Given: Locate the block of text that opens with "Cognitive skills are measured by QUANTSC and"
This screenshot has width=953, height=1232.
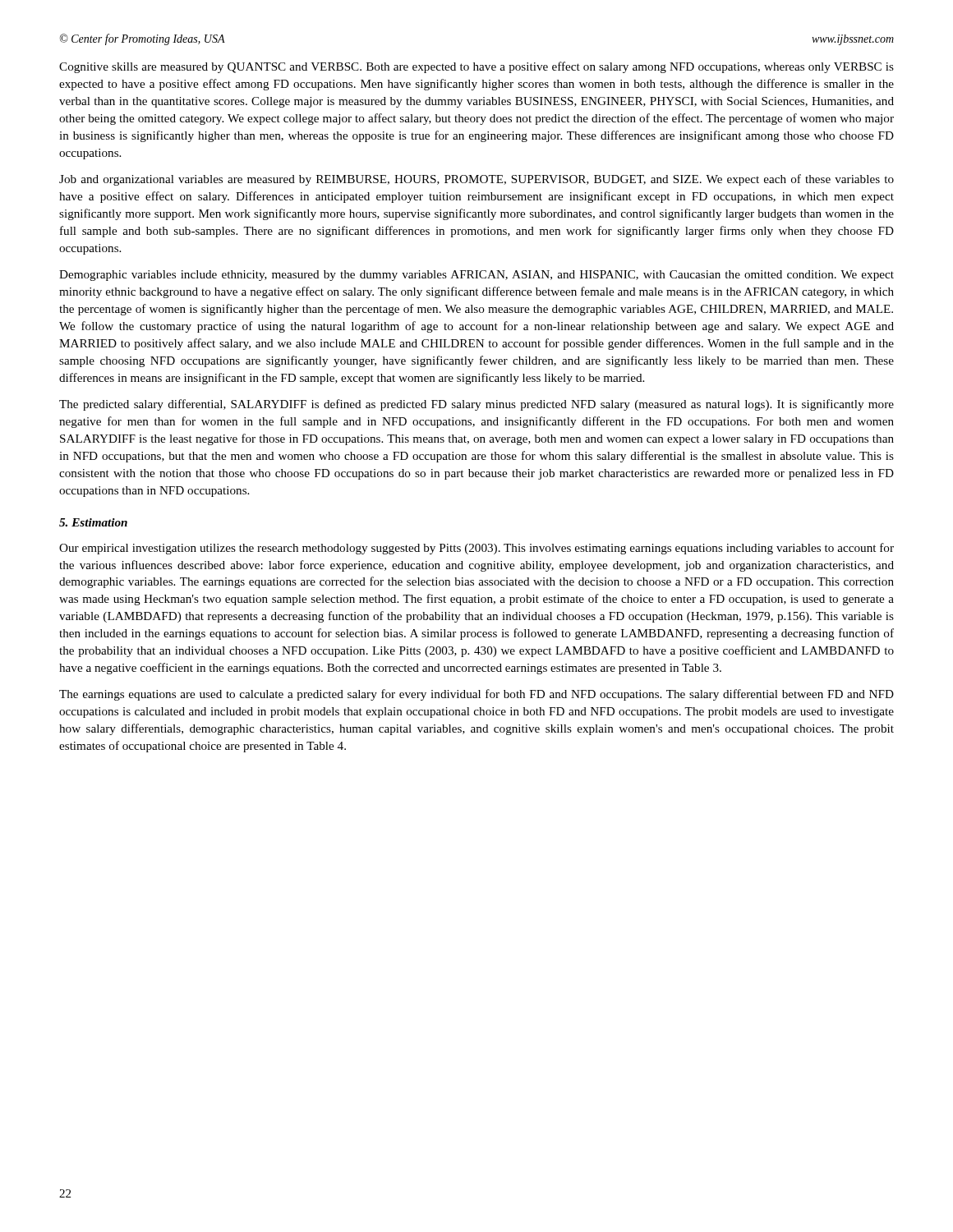Looking at the screenshot, I should pyautogui.click(x=476, y=109).
